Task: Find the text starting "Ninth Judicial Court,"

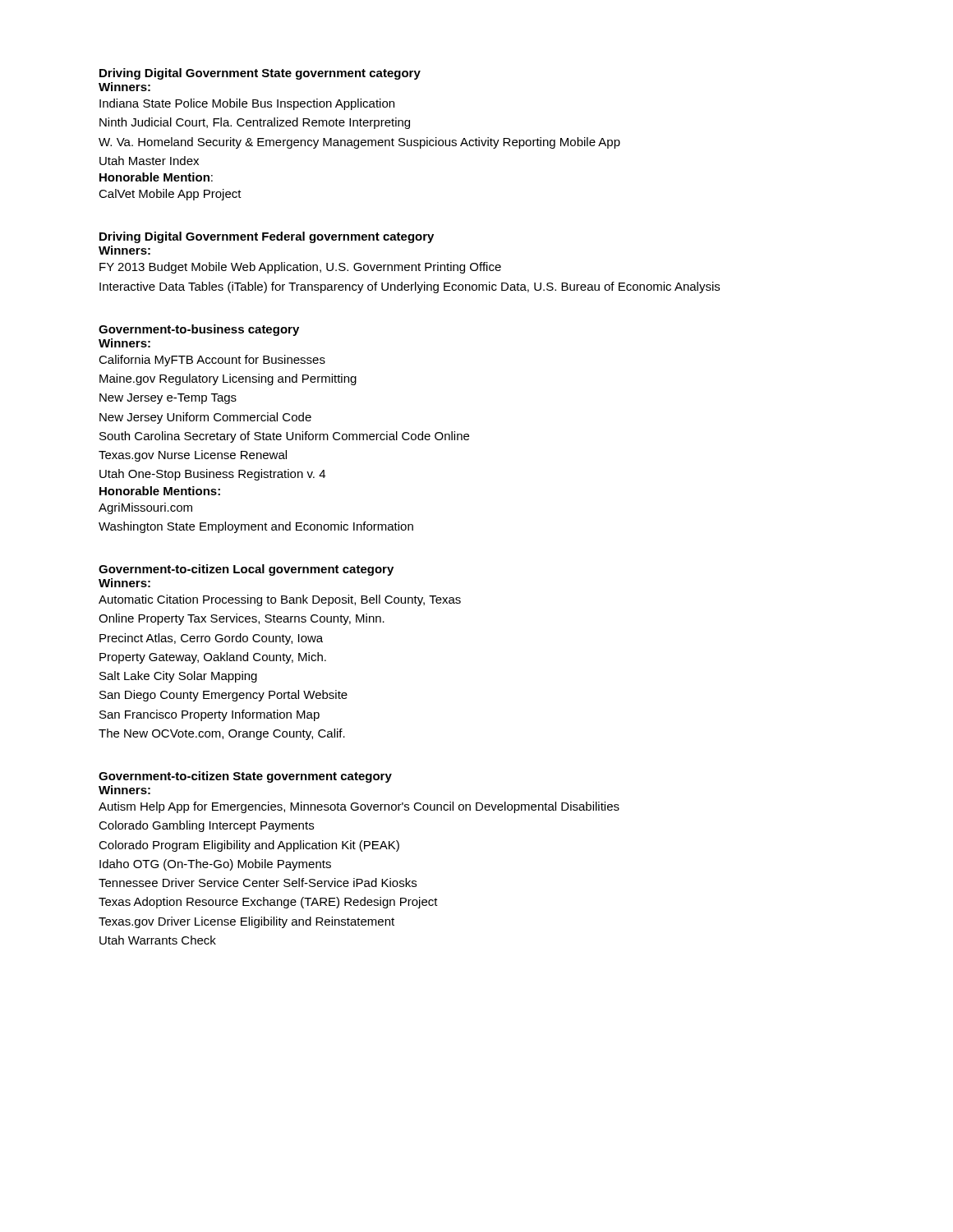Action: click(255, 122)
